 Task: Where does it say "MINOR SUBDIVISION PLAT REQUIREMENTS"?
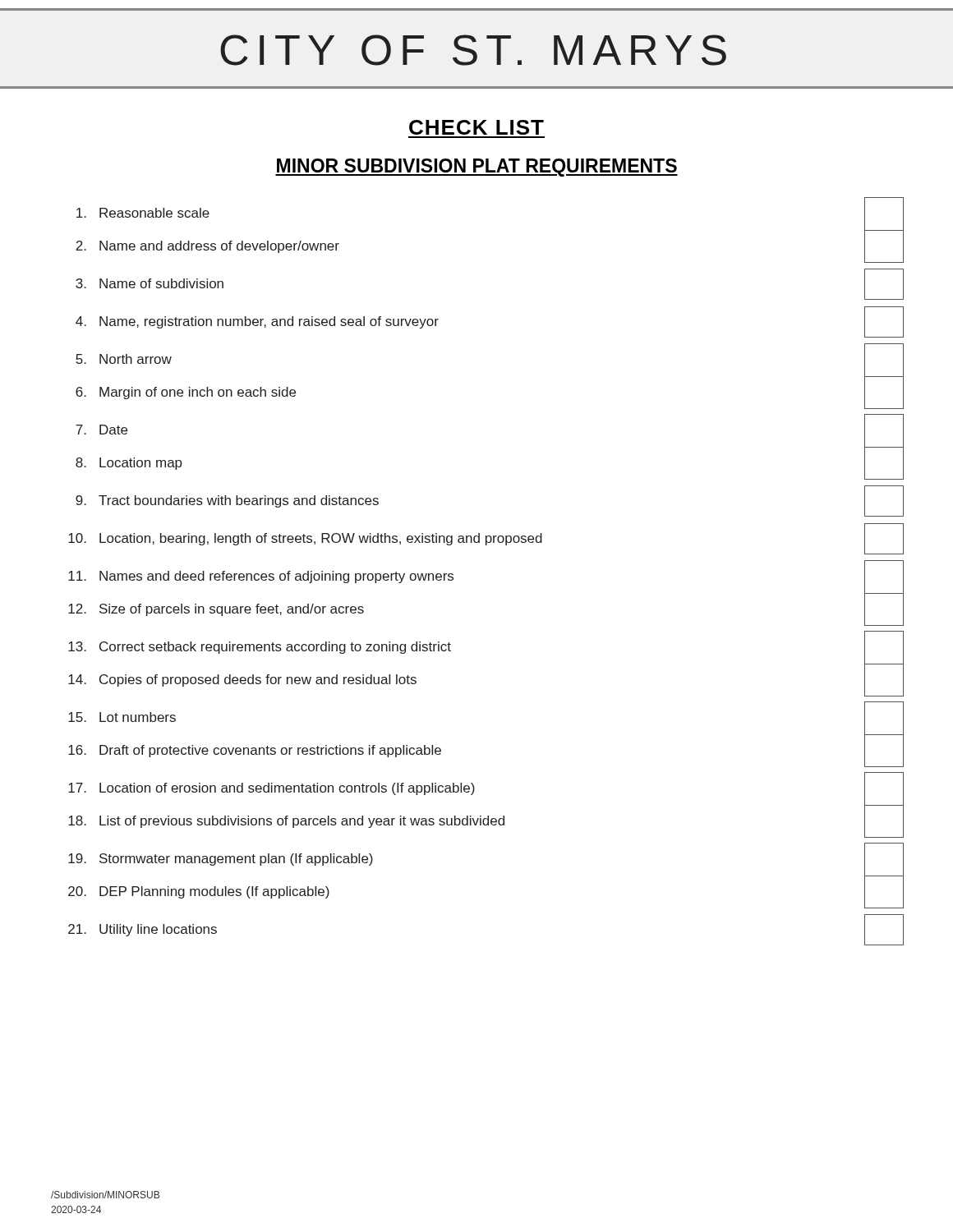point(476,166)
